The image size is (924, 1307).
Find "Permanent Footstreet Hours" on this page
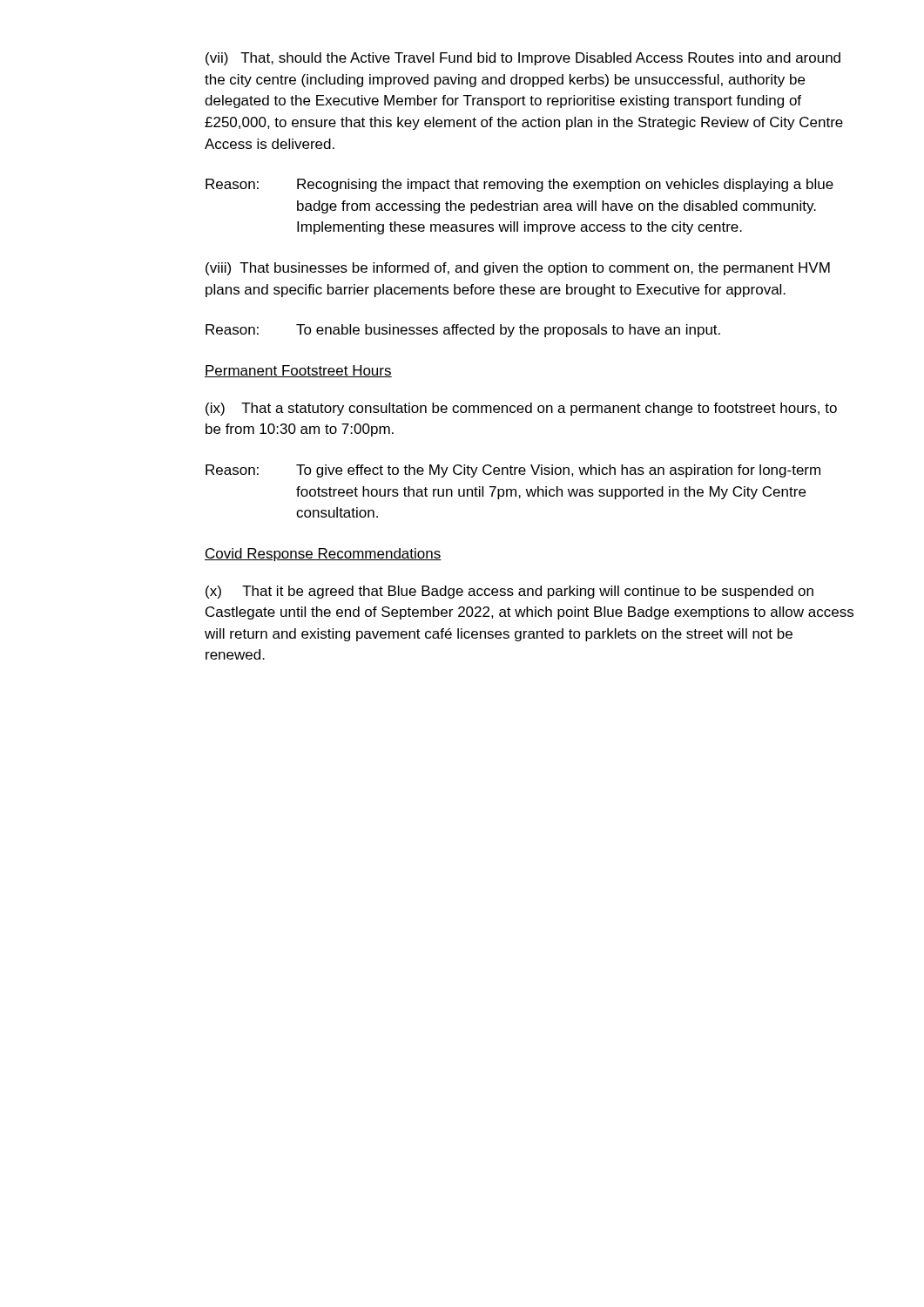pyautogui.click(x=298, y=371)
